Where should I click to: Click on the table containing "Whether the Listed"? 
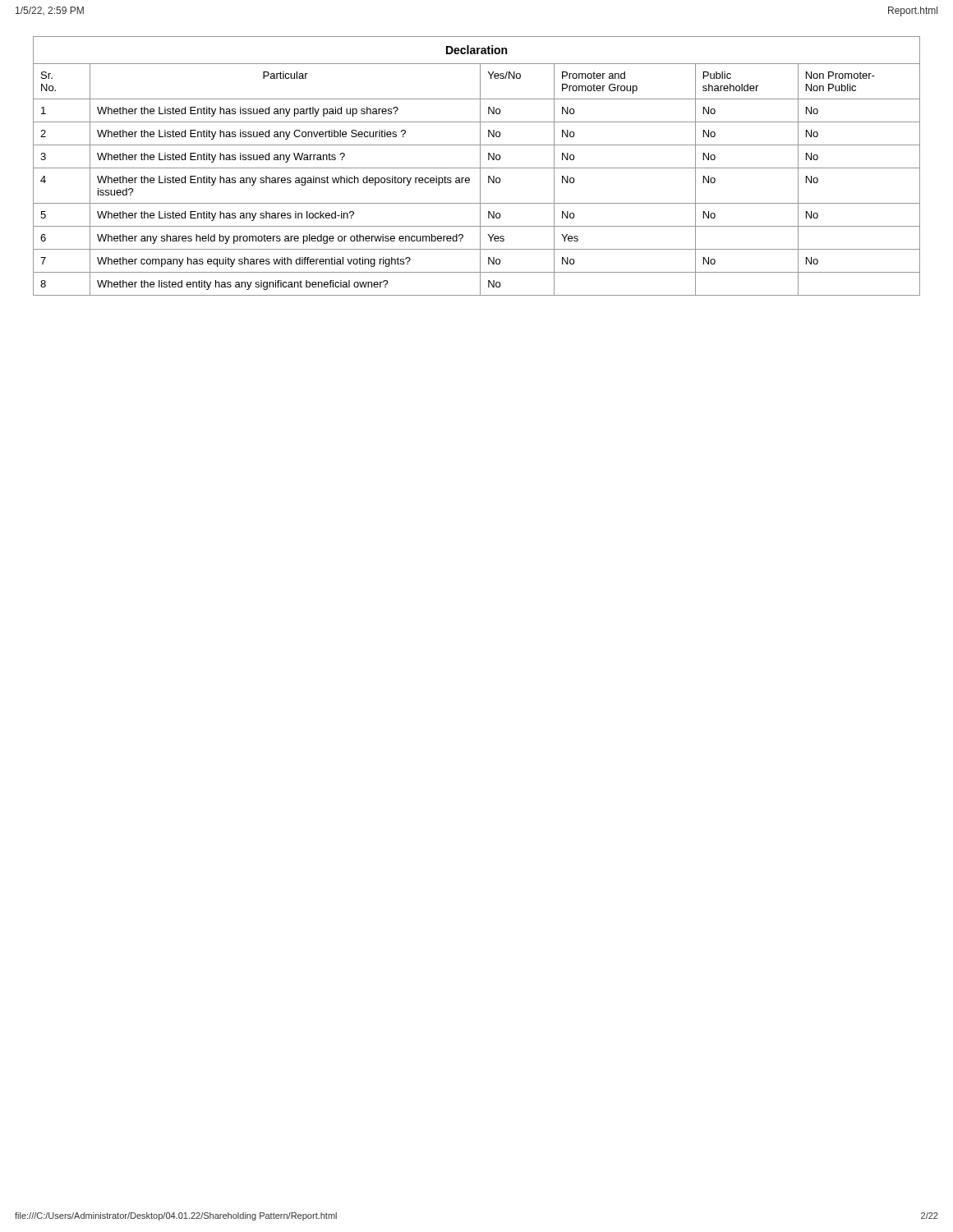pos(476,166)
